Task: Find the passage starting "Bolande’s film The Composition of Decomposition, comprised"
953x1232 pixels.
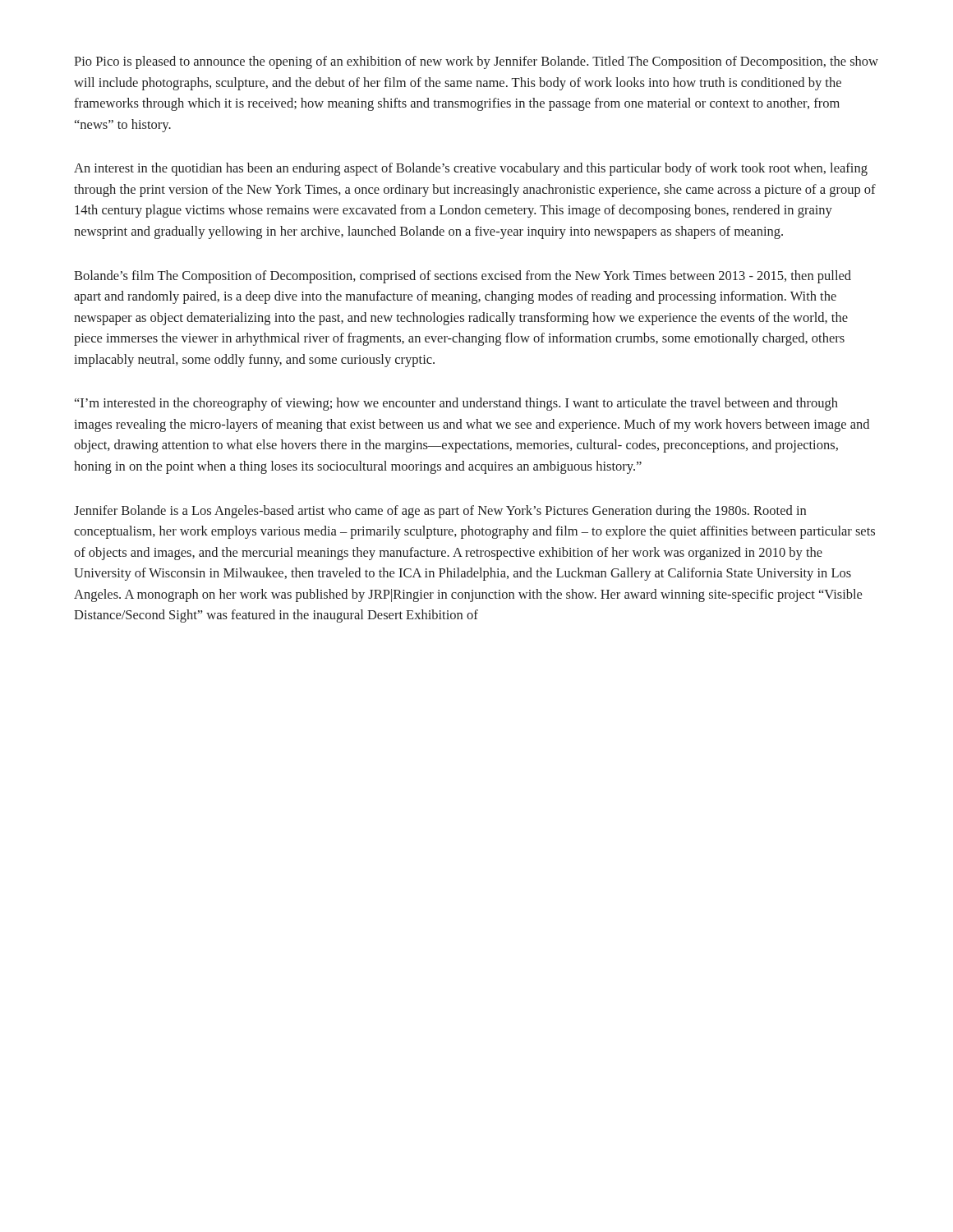Action: 463,317
